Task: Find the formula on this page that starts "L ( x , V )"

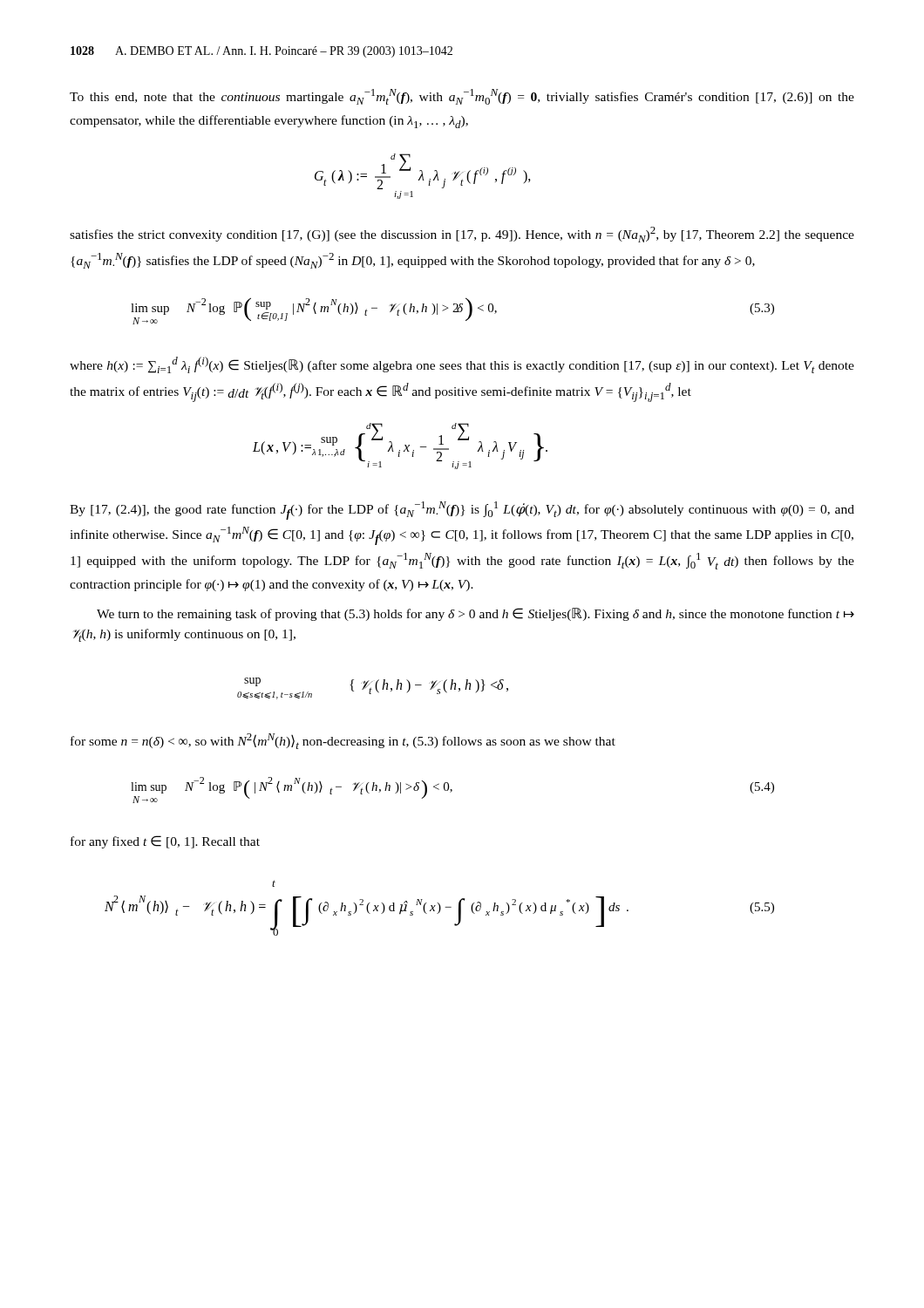Action: 462,447
